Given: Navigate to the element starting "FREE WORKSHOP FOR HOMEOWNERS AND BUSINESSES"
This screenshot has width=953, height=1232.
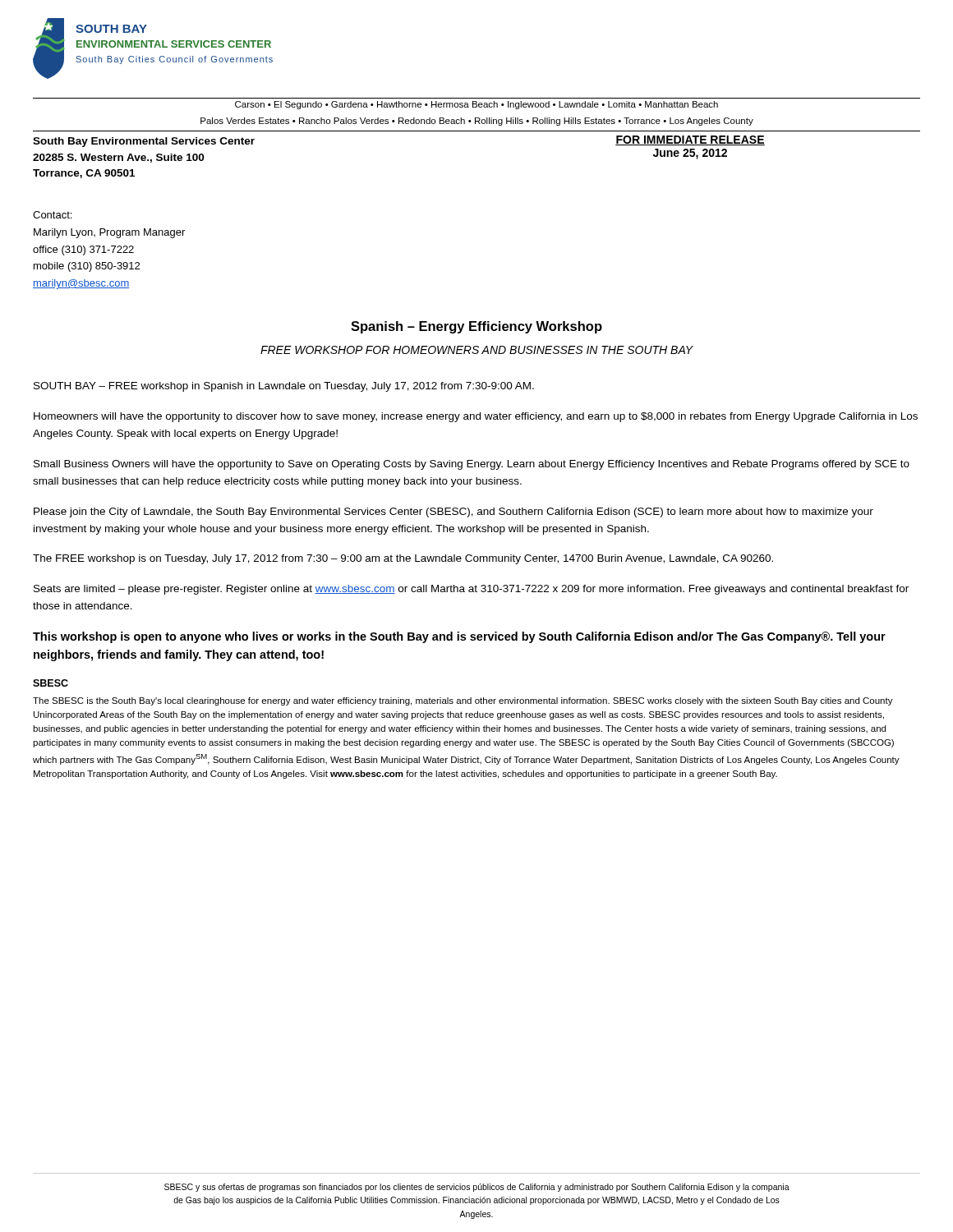Looking at the screenshot, I should [476, 350].
